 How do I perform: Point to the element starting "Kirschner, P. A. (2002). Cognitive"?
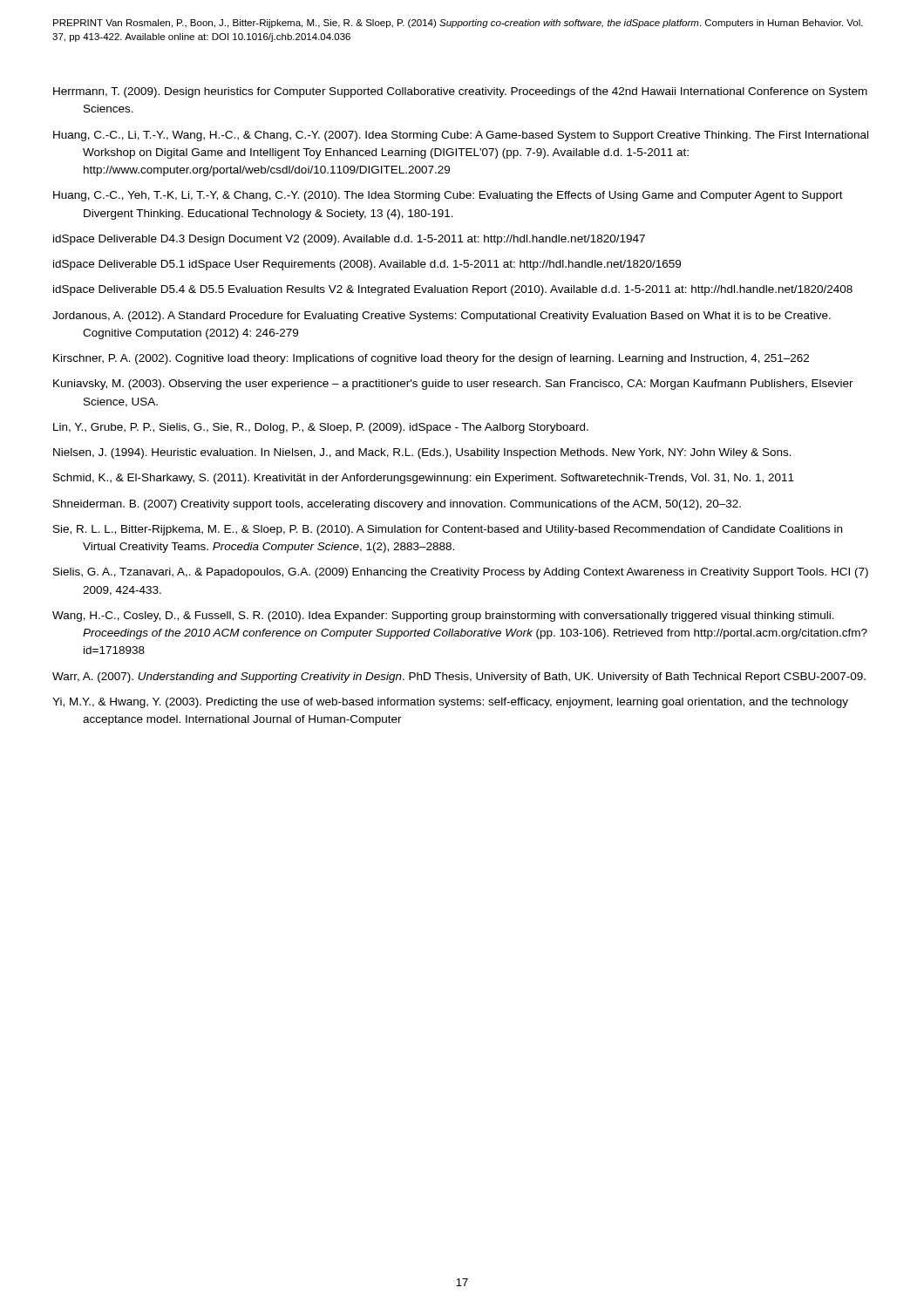tap(431, 358)
